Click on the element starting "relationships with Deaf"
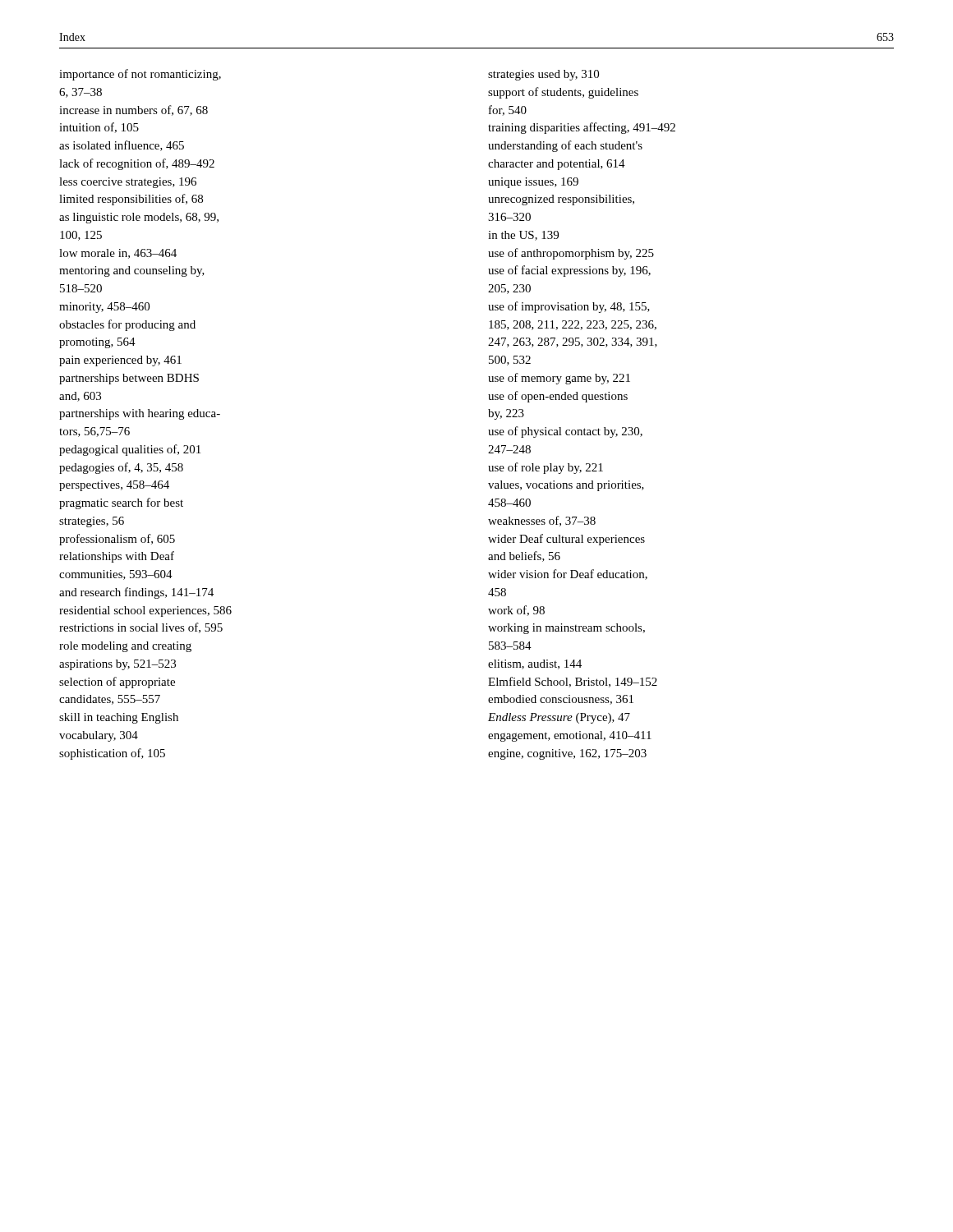Image resolution: width=953 pixels, height=1232 pixels. [117, 557]
